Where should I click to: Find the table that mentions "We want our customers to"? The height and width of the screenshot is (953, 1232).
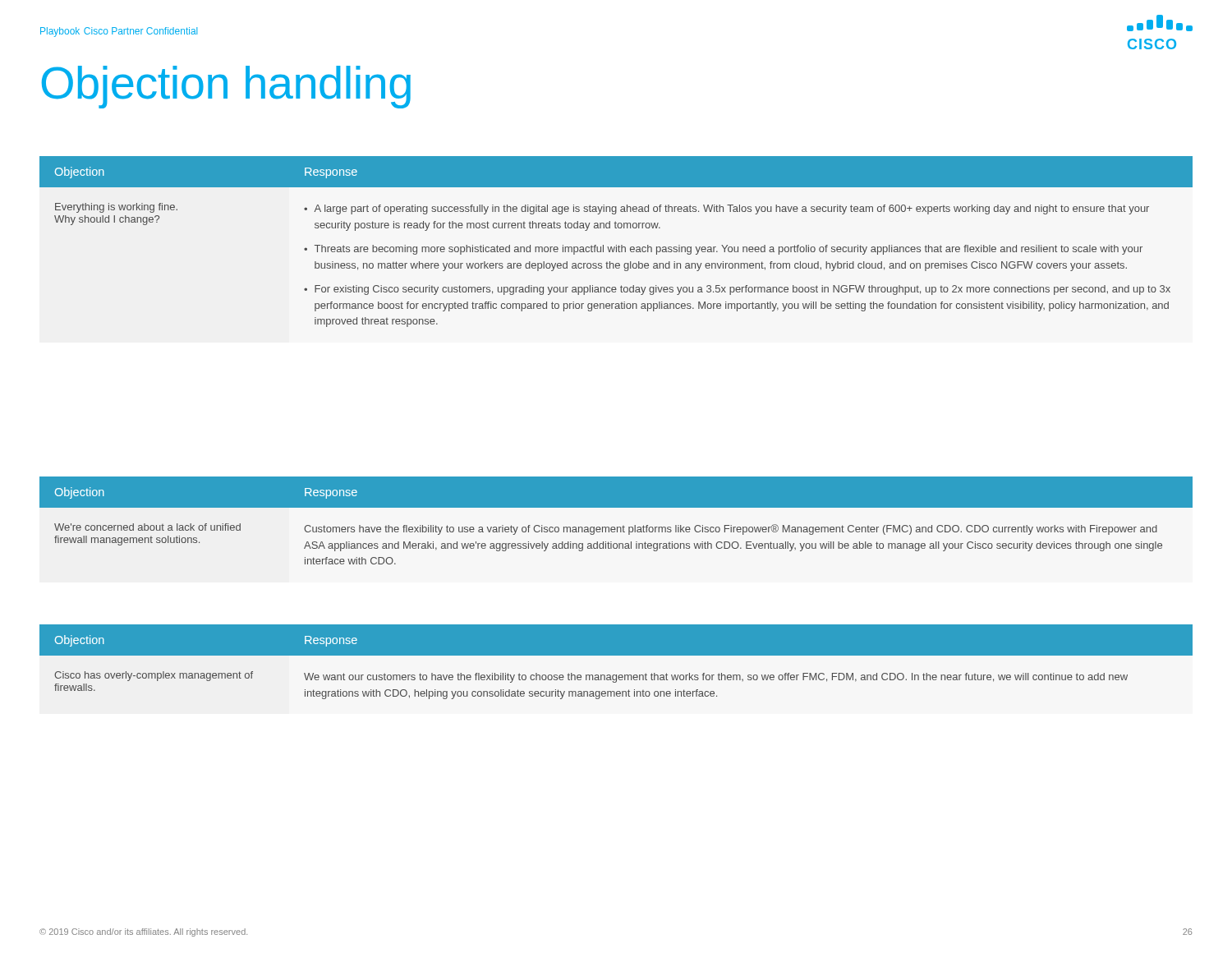616,669
